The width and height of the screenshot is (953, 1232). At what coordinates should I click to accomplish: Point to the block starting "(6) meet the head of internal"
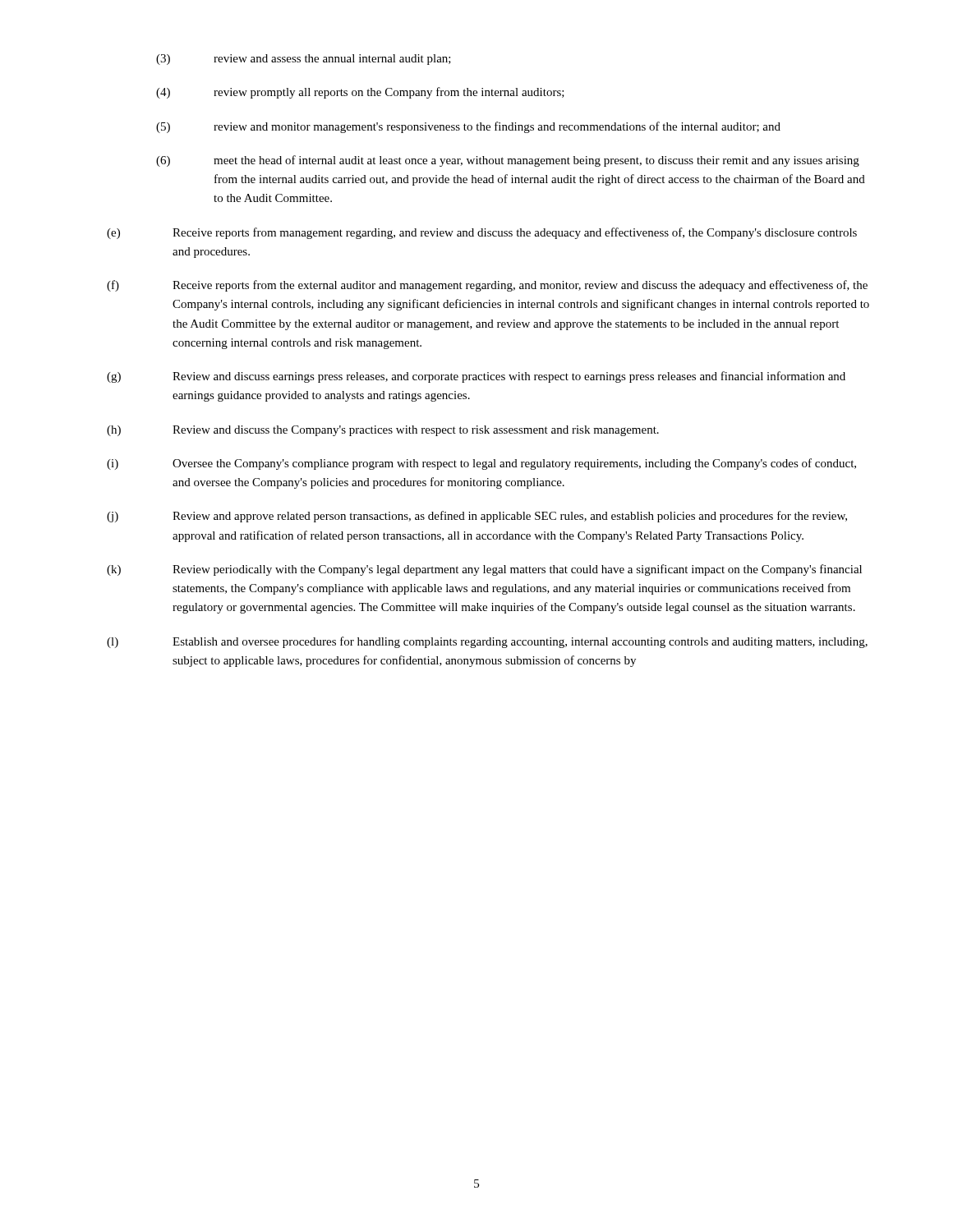(513, 180)
